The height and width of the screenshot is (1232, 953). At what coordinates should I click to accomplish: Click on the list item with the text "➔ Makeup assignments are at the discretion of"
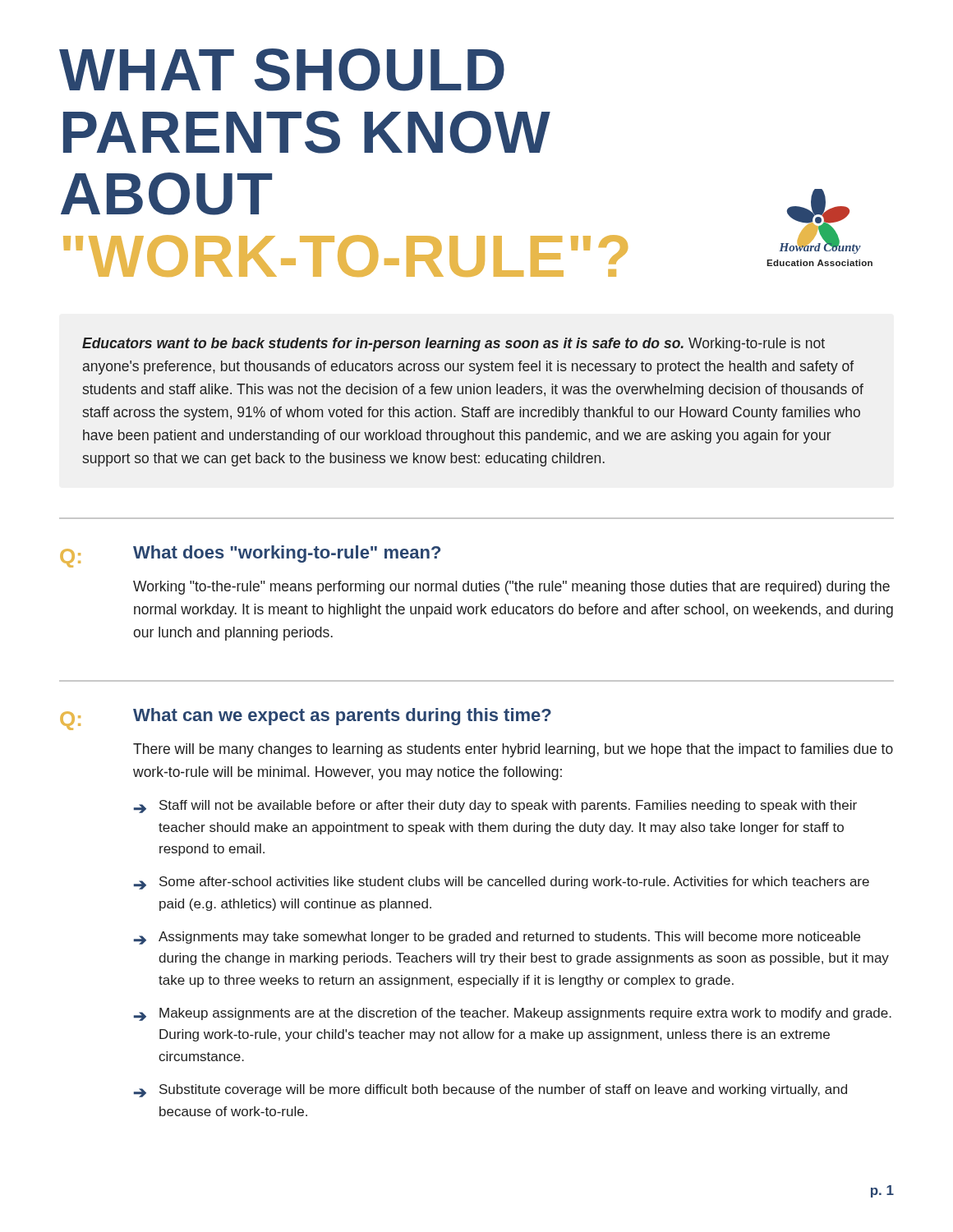coord(513,1035)
